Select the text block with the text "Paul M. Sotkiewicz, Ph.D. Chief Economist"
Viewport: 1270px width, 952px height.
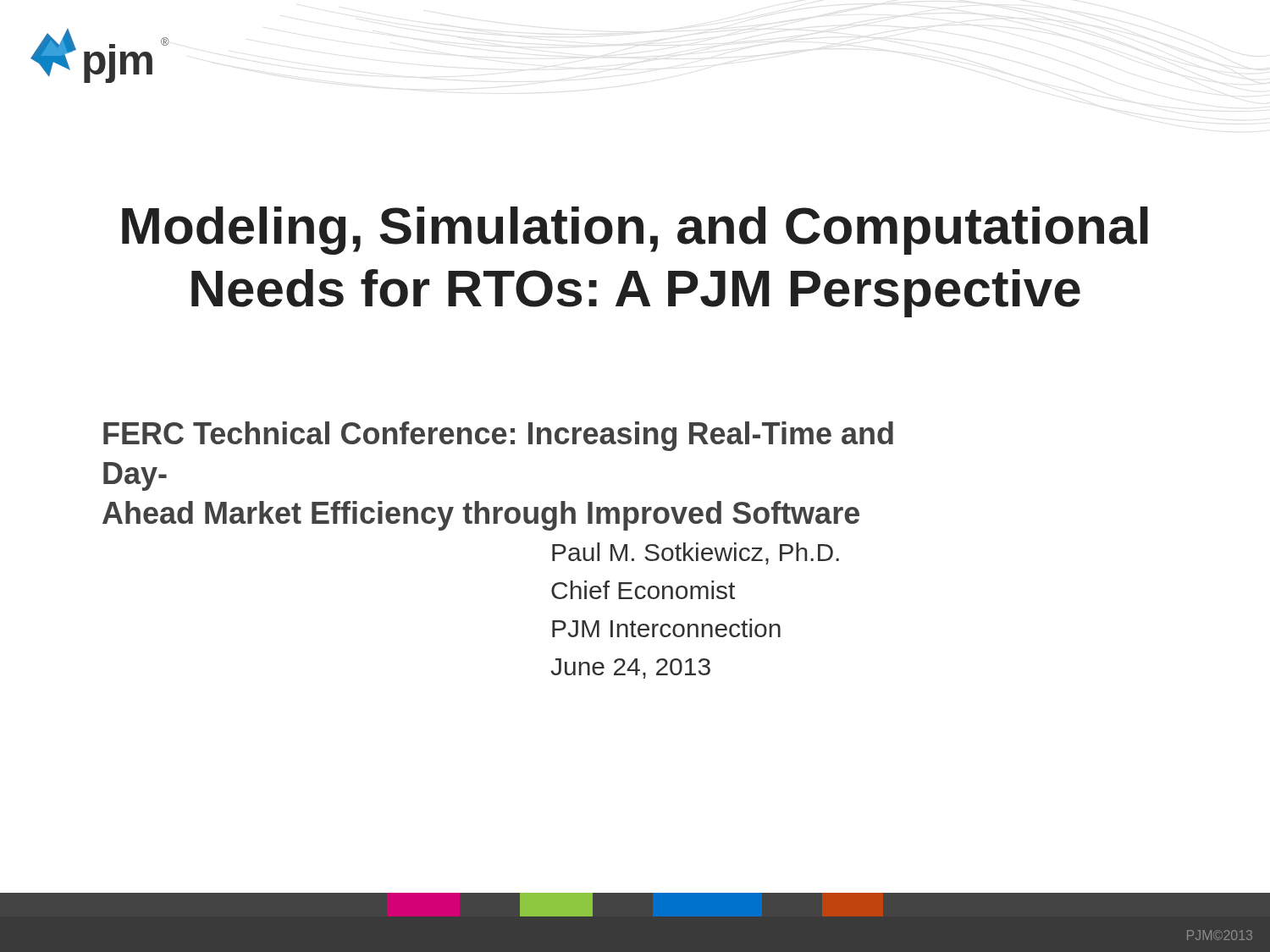pyautogui.click(x=696, y=609)
